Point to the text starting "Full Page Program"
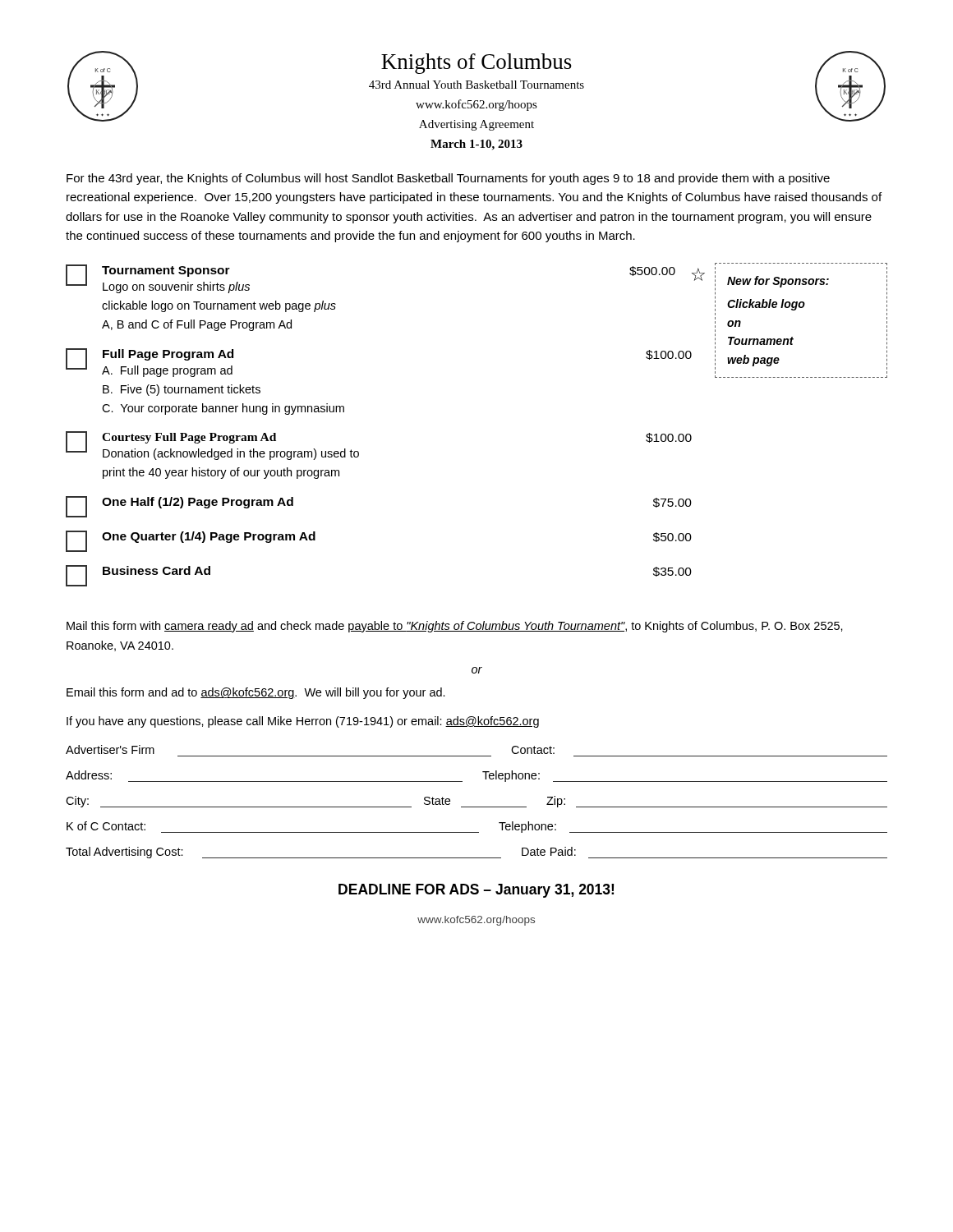The height and width of the screenshot is (1232, 953). [145, 360]
